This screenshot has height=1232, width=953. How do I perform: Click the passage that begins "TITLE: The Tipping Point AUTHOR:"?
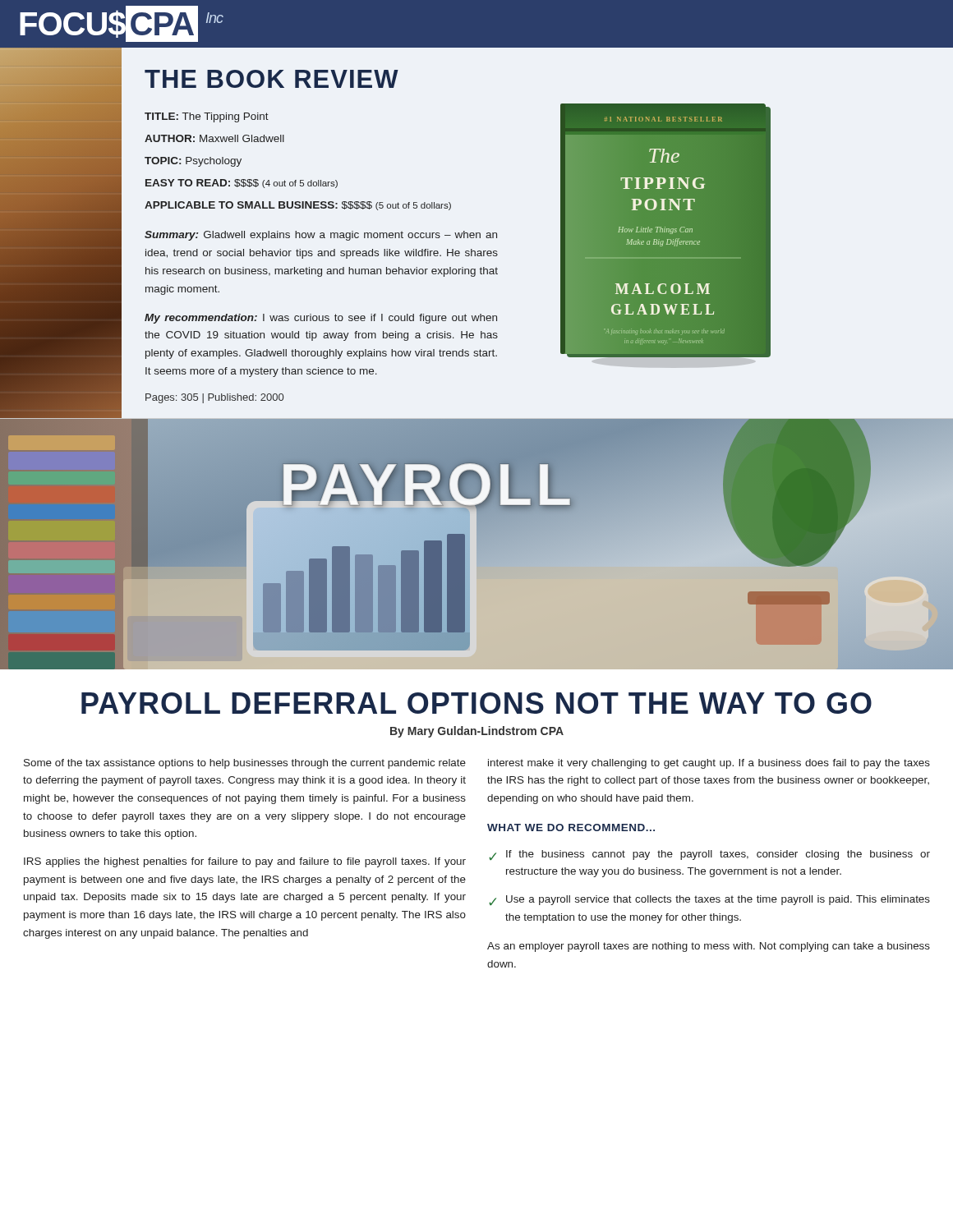pyautogui.click(x=207, y=117)
